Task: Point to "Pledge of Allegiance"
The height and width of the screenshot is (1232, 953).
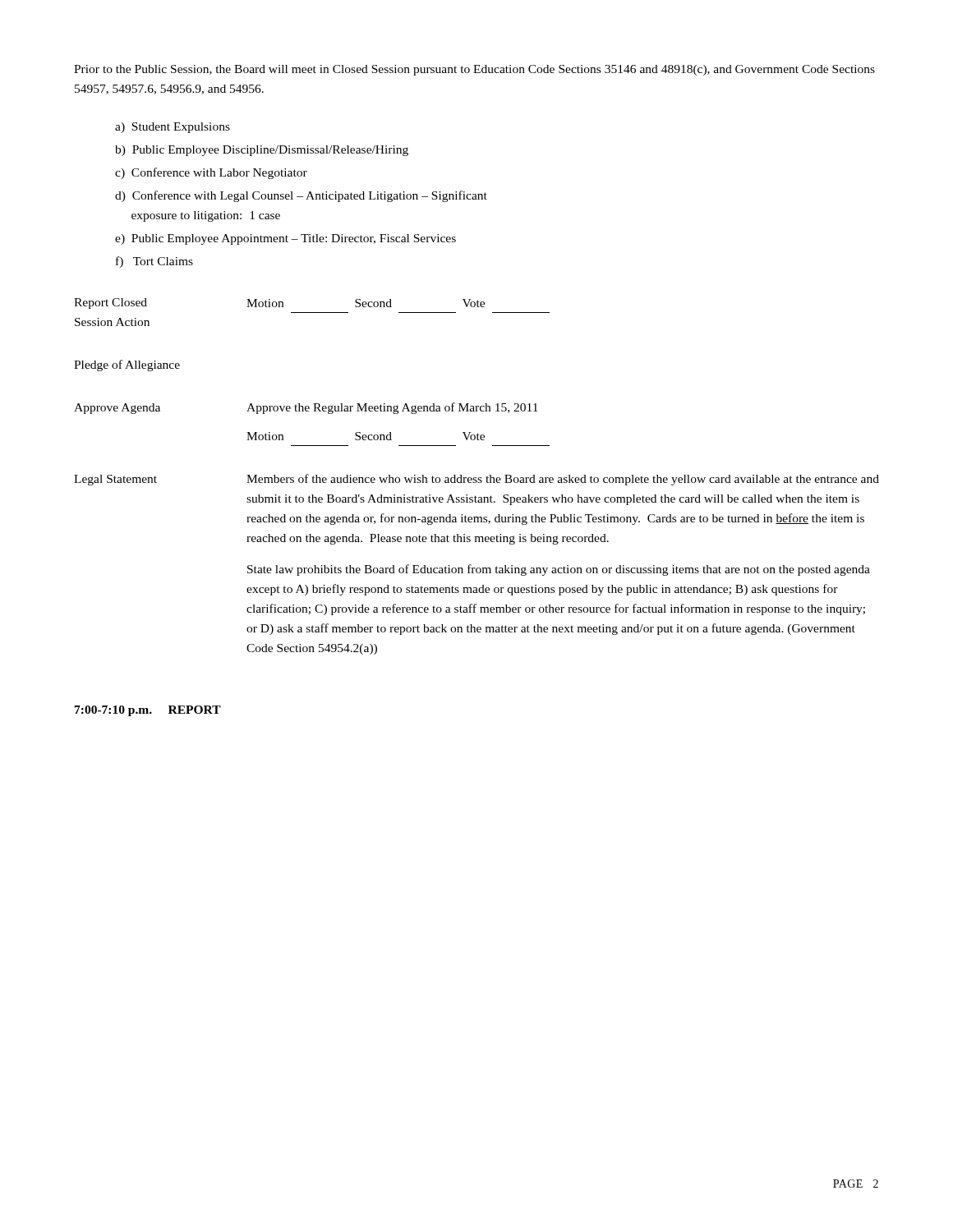Action: 160,365
